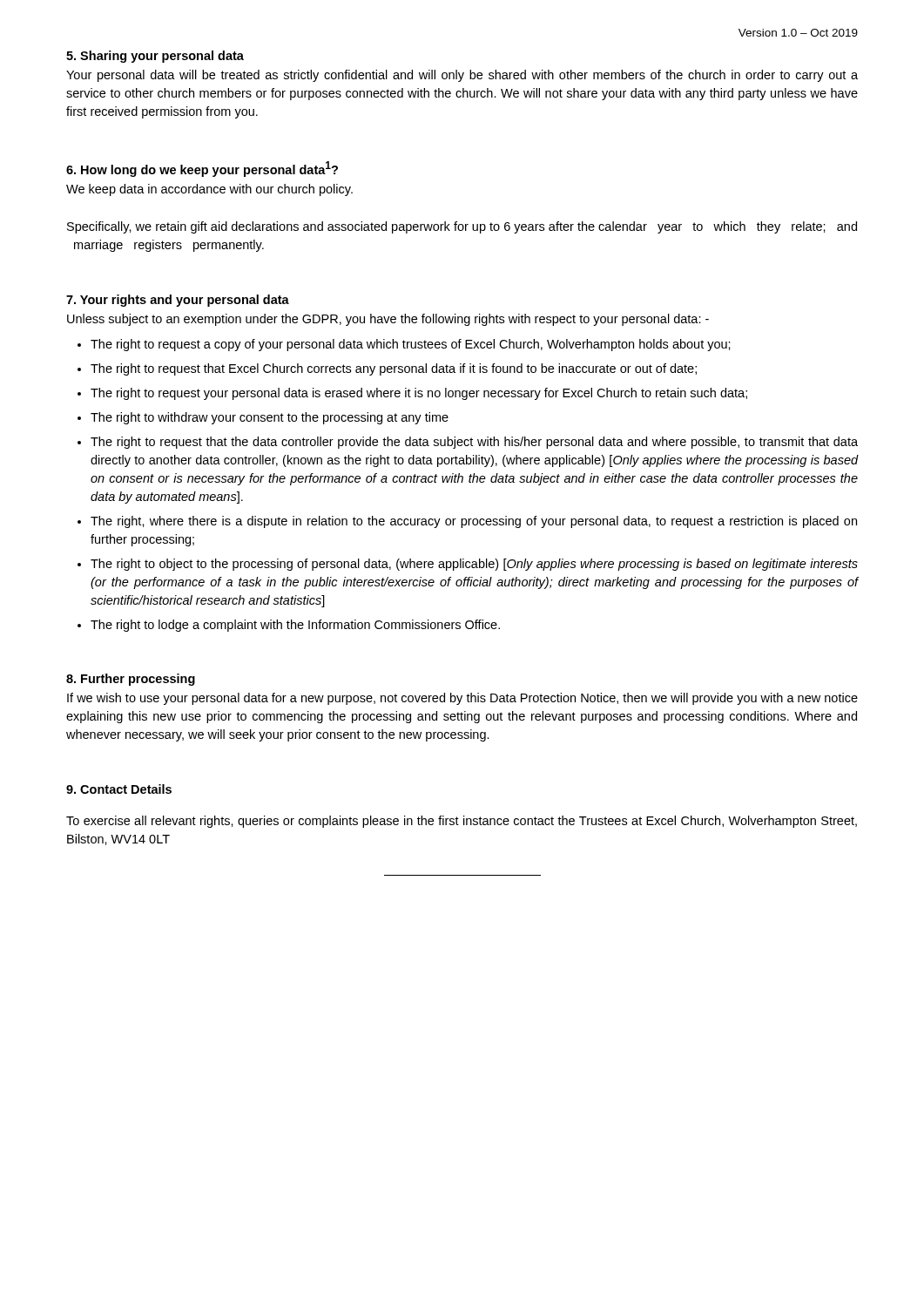Find the text block with the text "We keep data in accordance with our church"
The width and height of the screenshot is (924, 1307).
click(210, 189)
